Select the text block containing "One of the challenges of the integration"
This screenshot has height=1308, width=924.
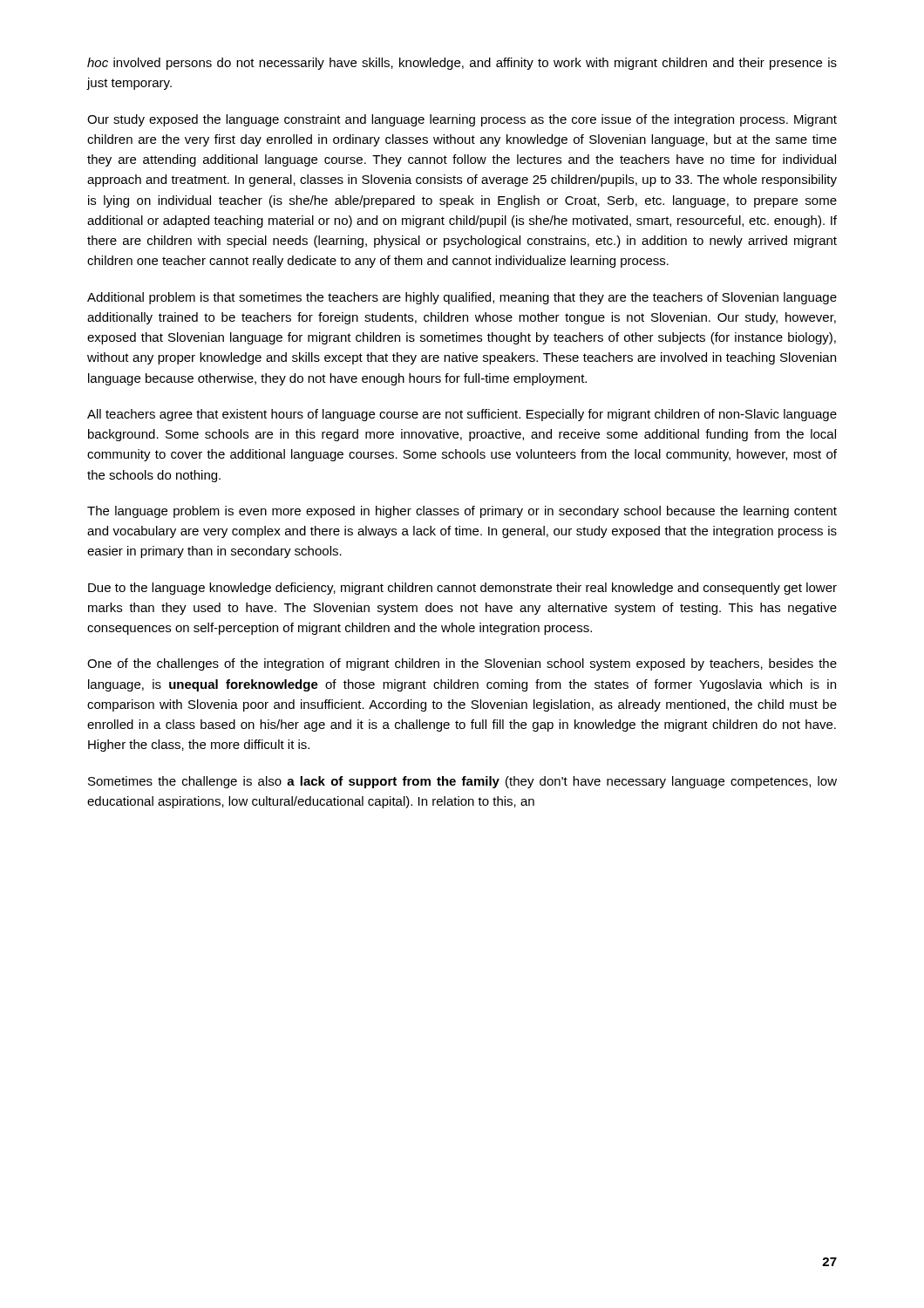(x=462, y=704)
